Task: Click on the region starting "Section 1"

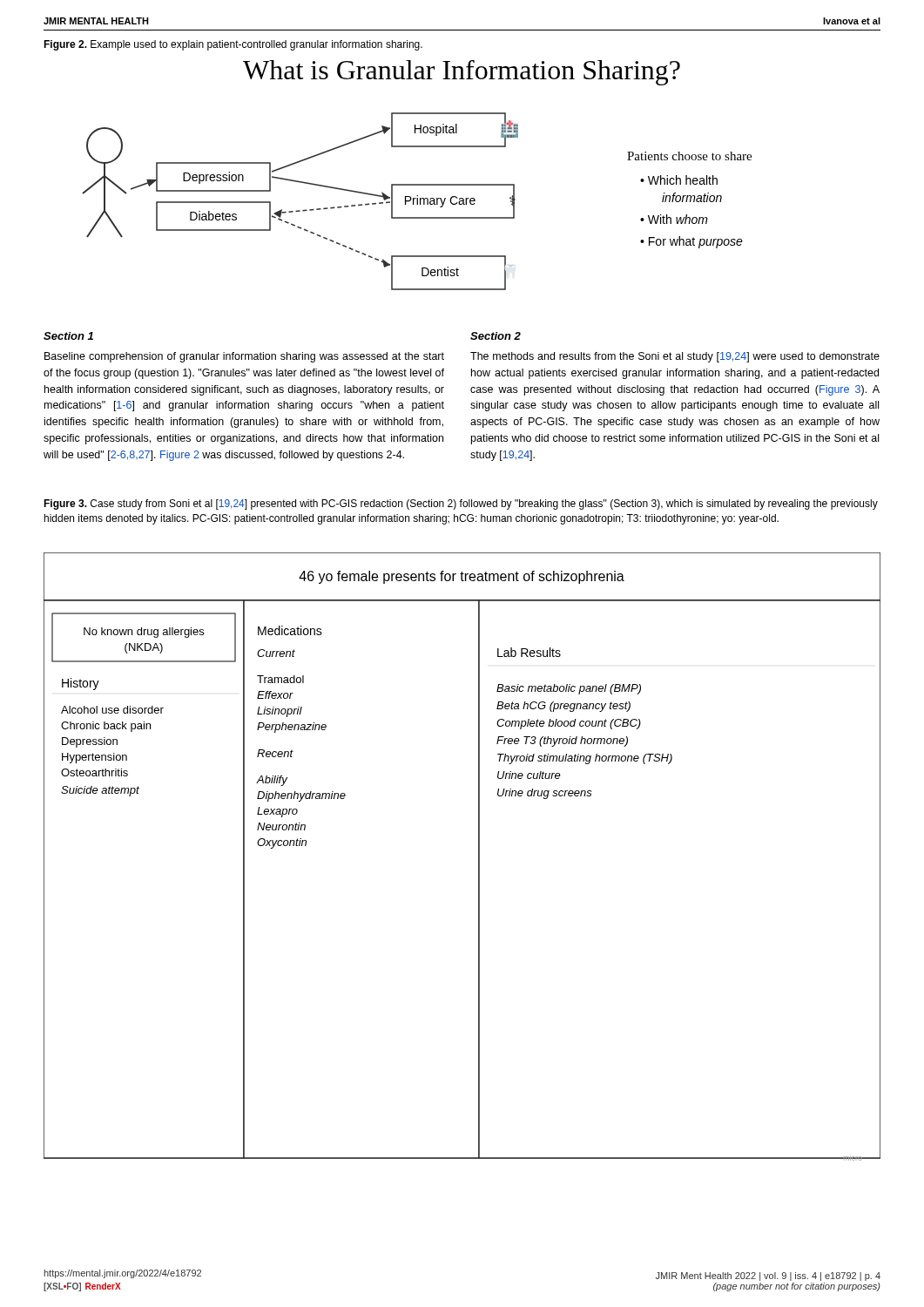Action: [68, 336]
